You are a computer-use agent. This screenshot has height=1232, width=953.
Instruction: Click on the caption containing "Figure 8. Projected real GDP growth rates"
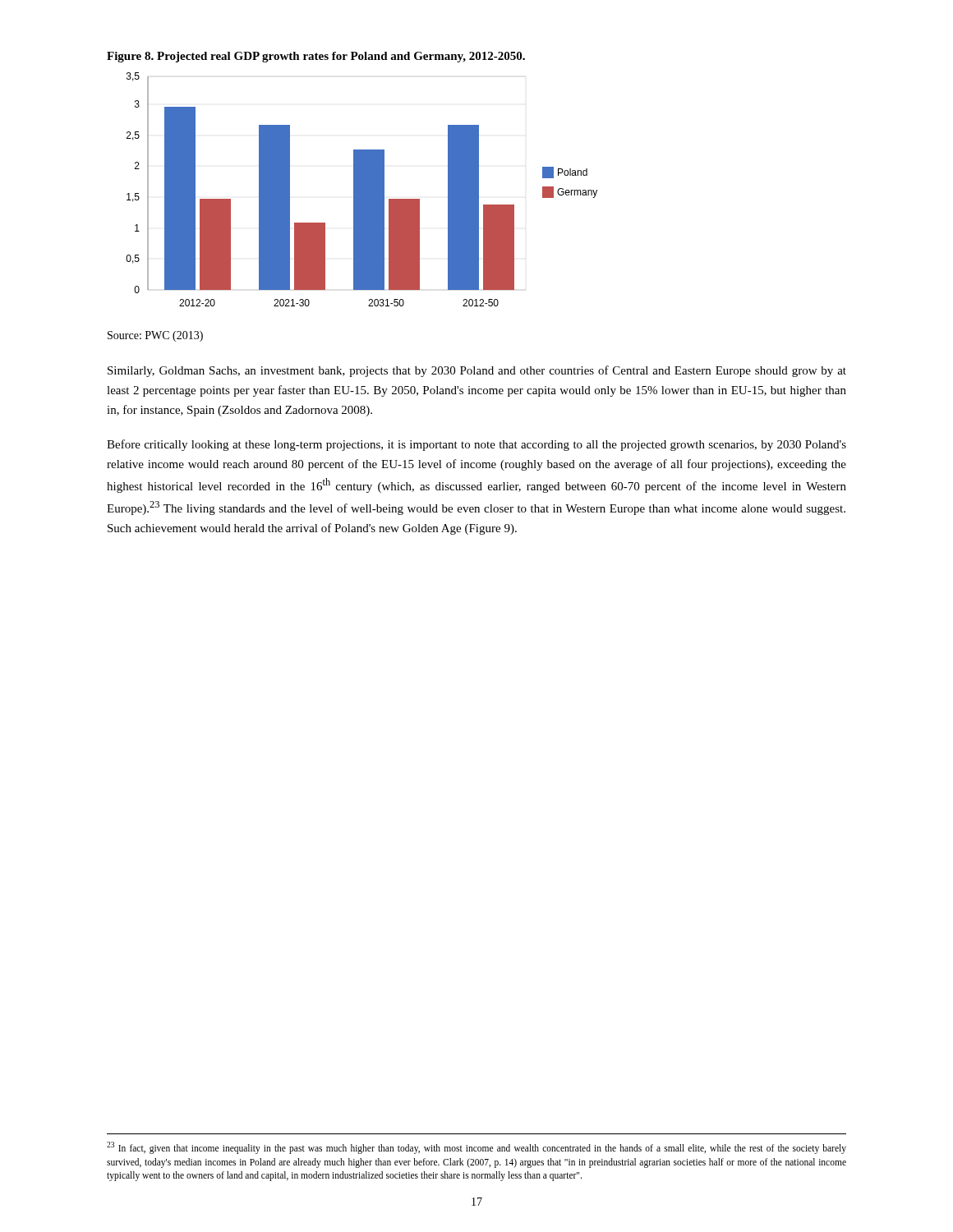pos(316,56)
